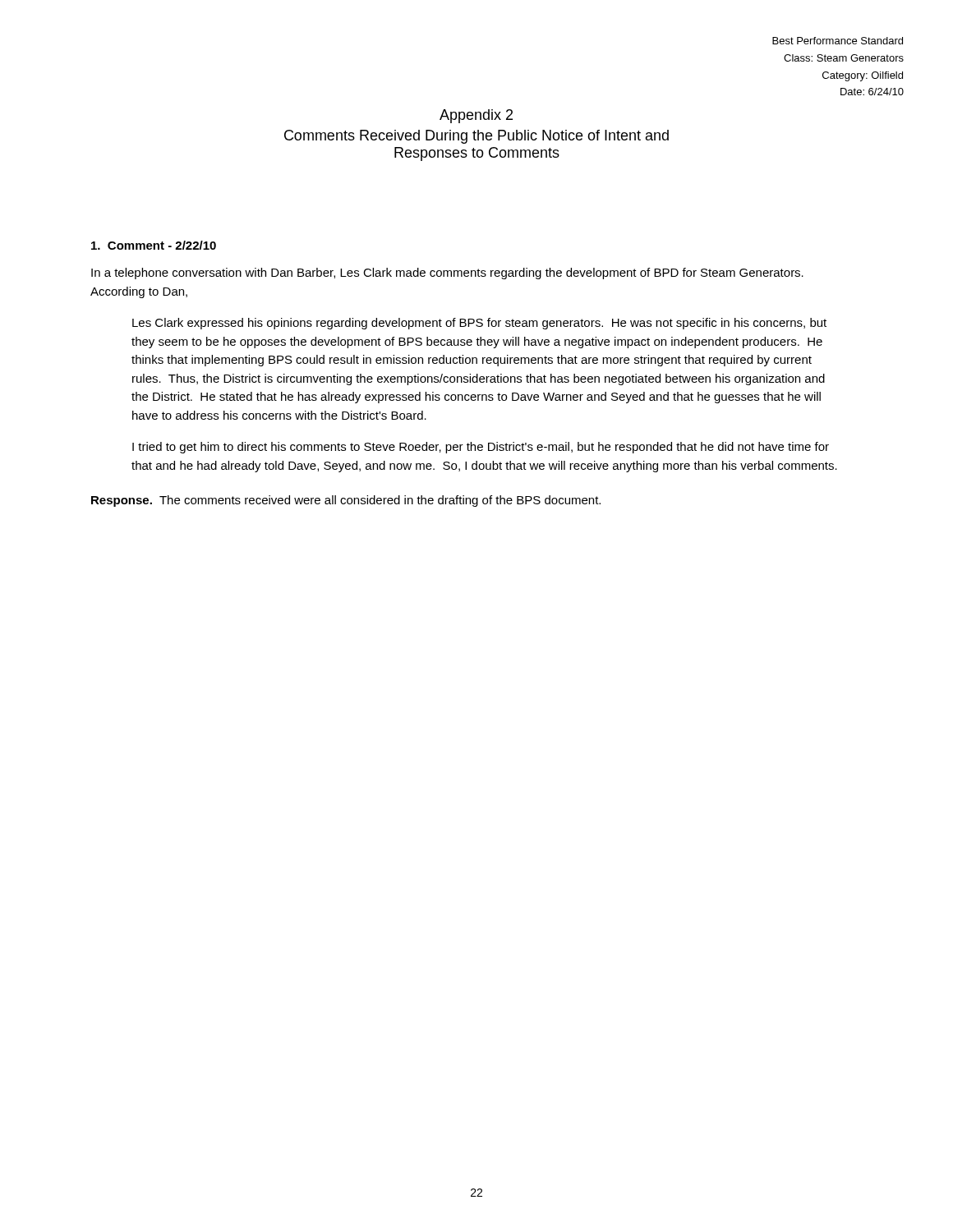The image size is (953, 1232).
Task: Locate the text block starting "I tried to get him to direct"
Action: click(485, 456)
